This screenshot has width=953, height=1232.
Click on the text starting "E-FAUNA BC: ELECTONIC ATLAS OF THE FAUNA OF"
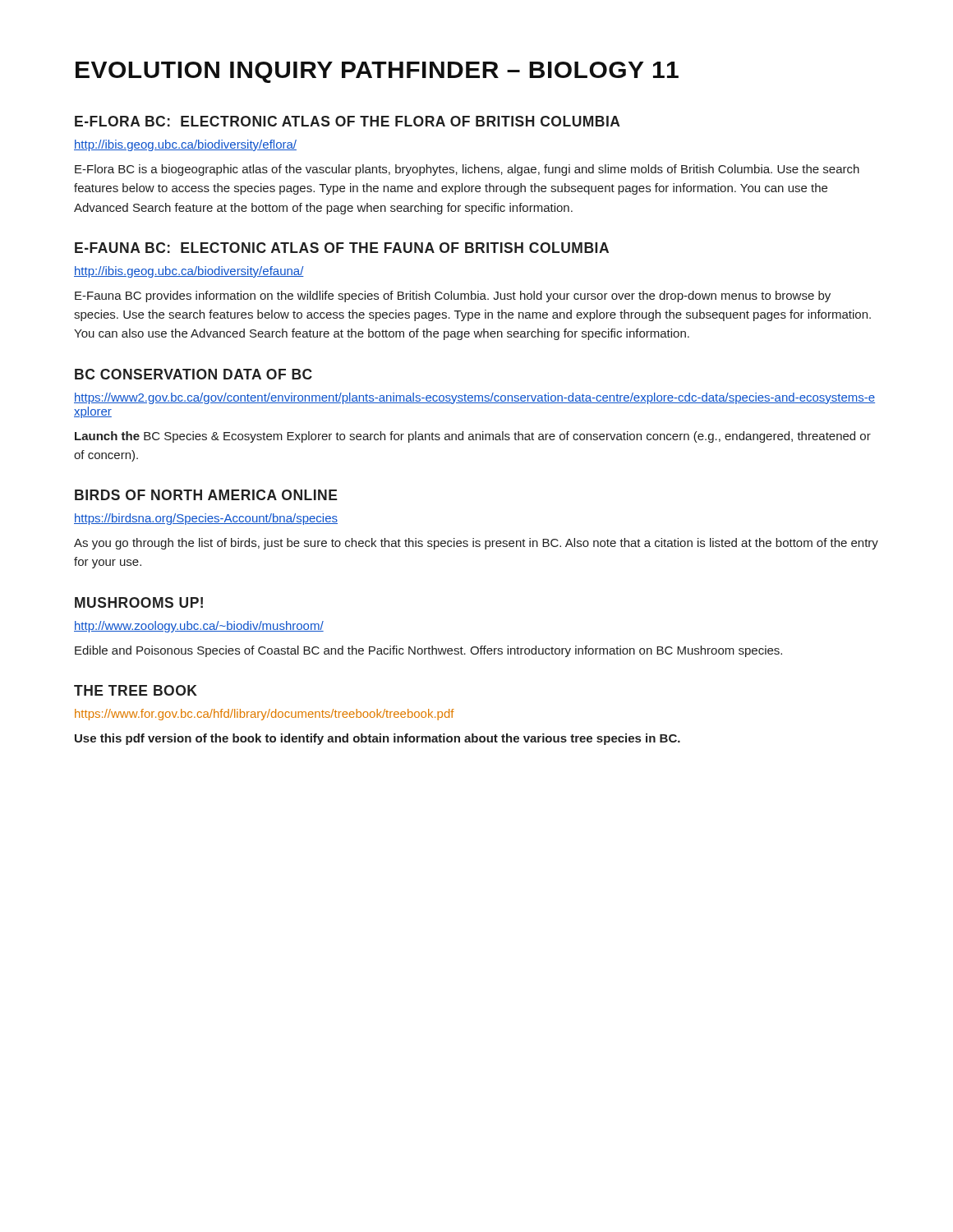click(476, 248)
